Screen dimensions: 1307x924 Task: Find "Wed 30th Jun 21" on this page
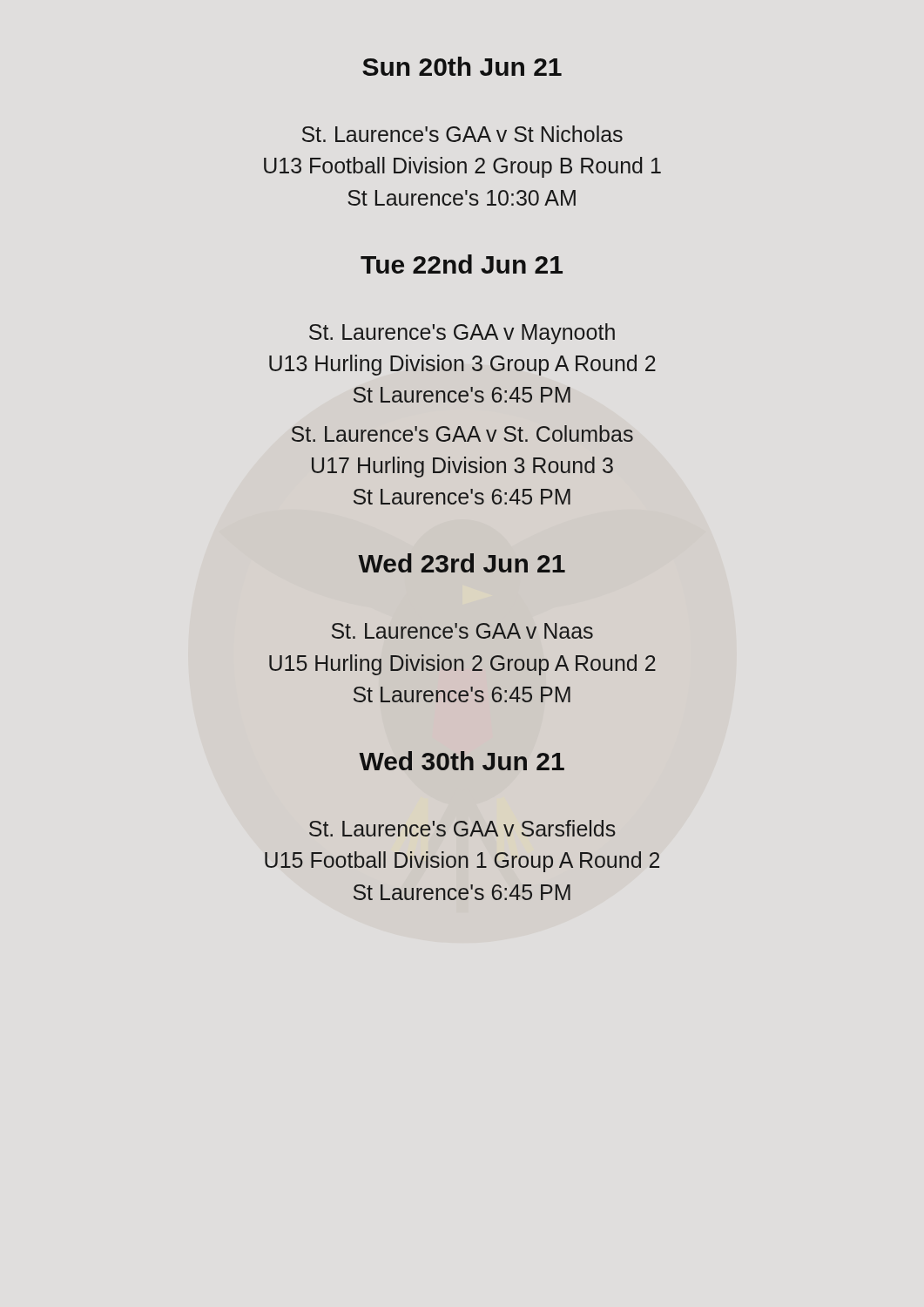pos(462,762)
